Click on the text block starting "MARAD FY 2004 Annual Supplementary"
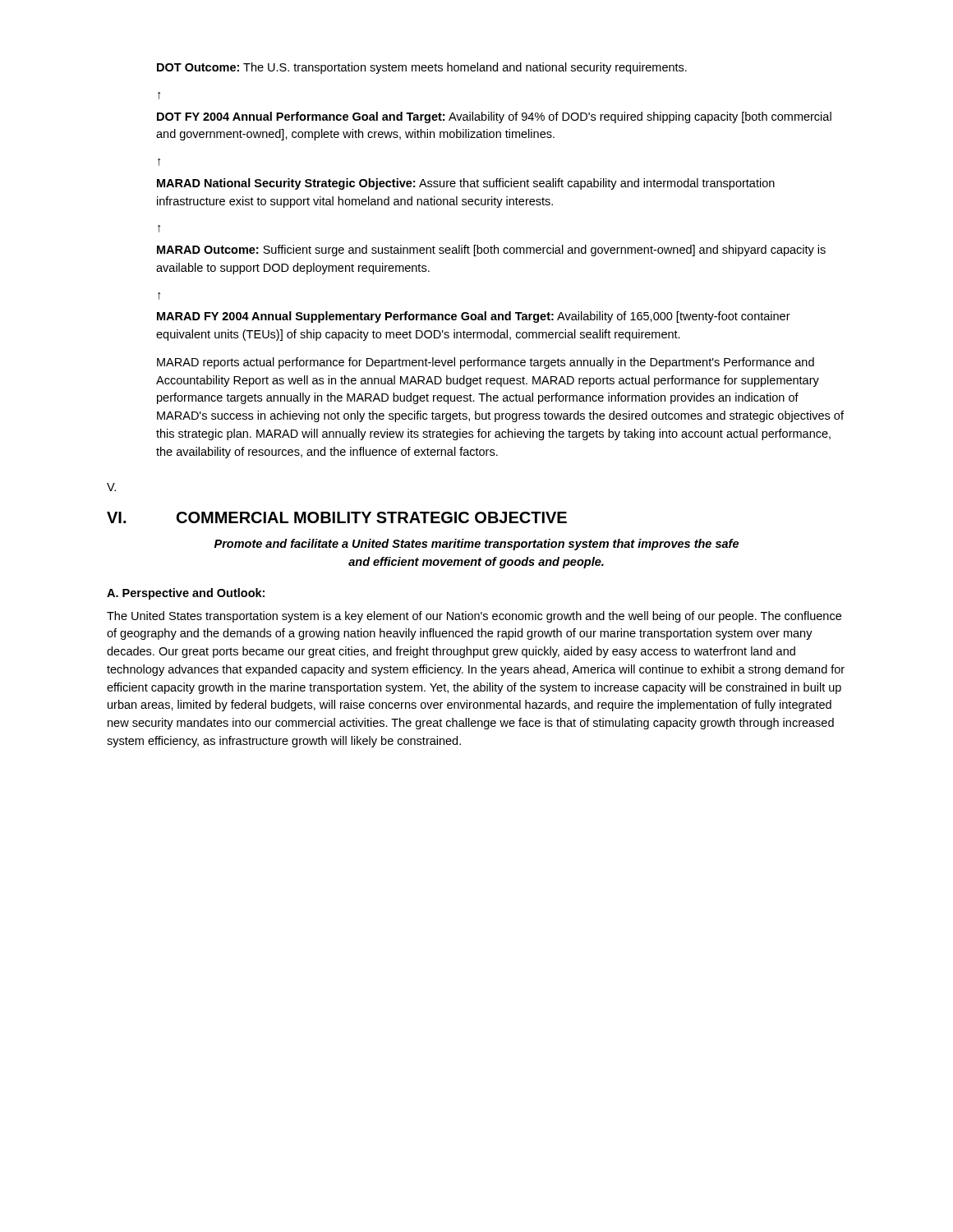This screenshot has height=1232, width=953. [x=501, y=326]
